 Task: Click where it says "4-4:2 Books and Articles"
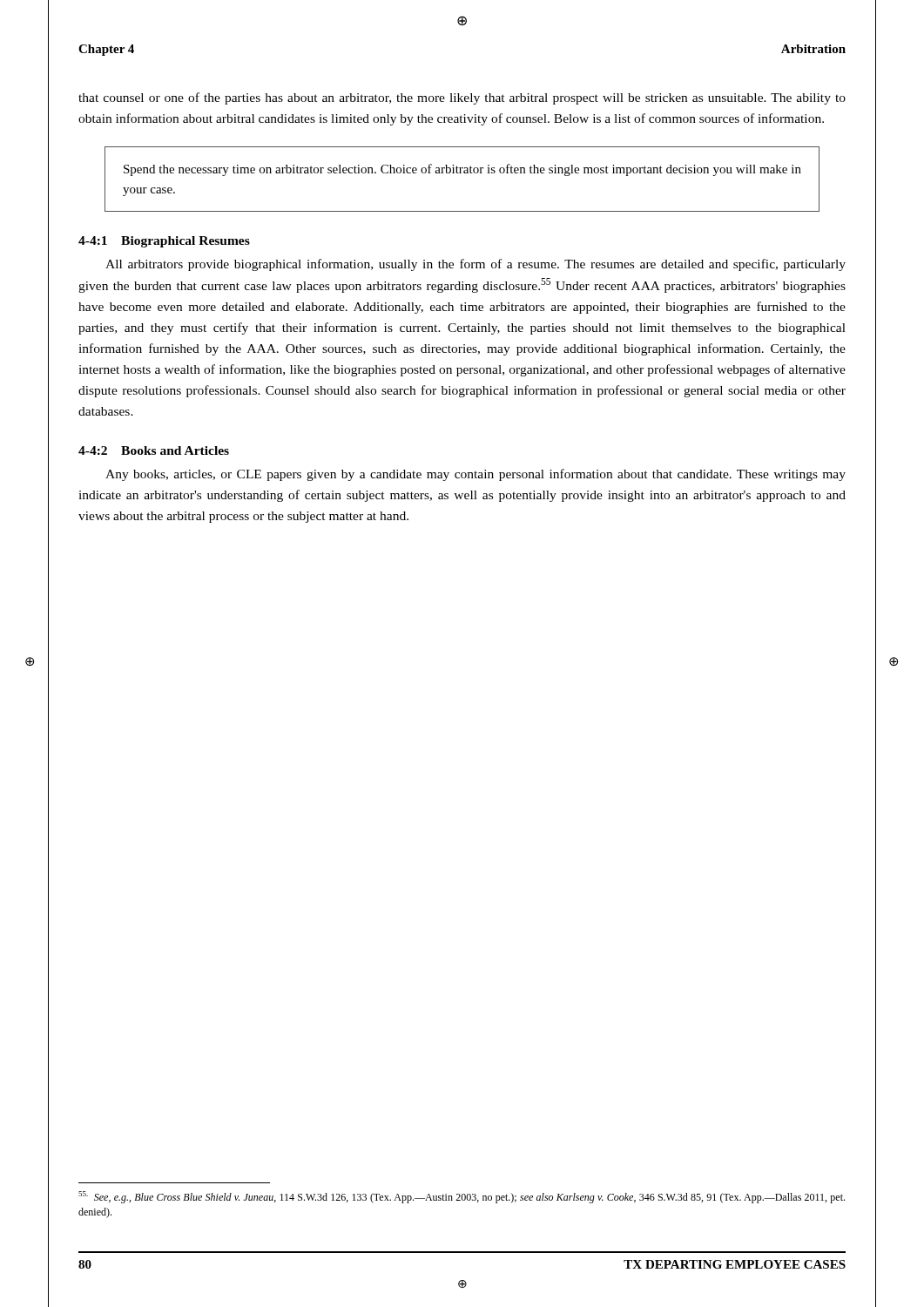(x=154, y=450)
